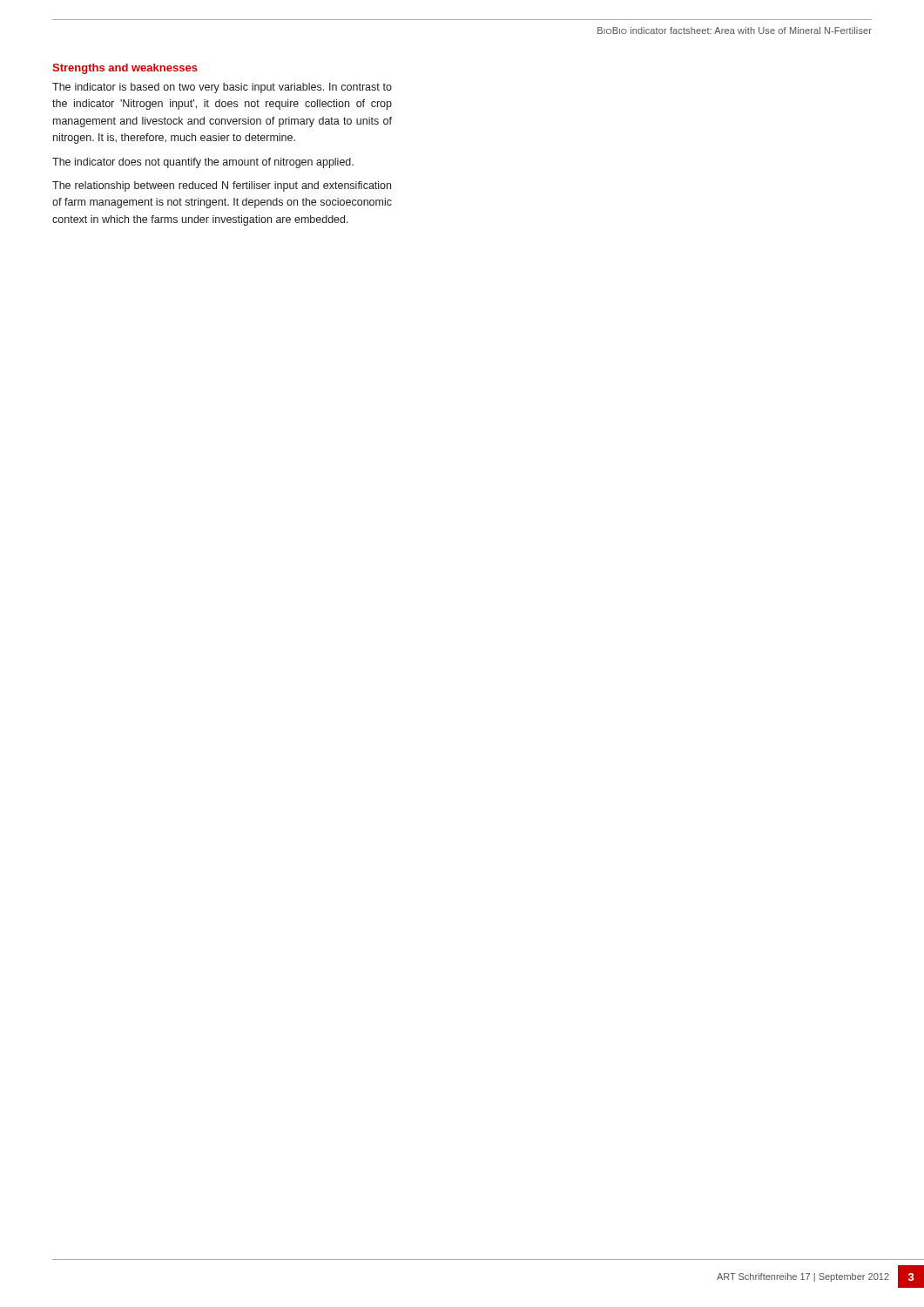Viewport: 924px width, 1307px height.
Task: Select the text starting "Strengths and weaknesses"
Action: click(125, 68)
